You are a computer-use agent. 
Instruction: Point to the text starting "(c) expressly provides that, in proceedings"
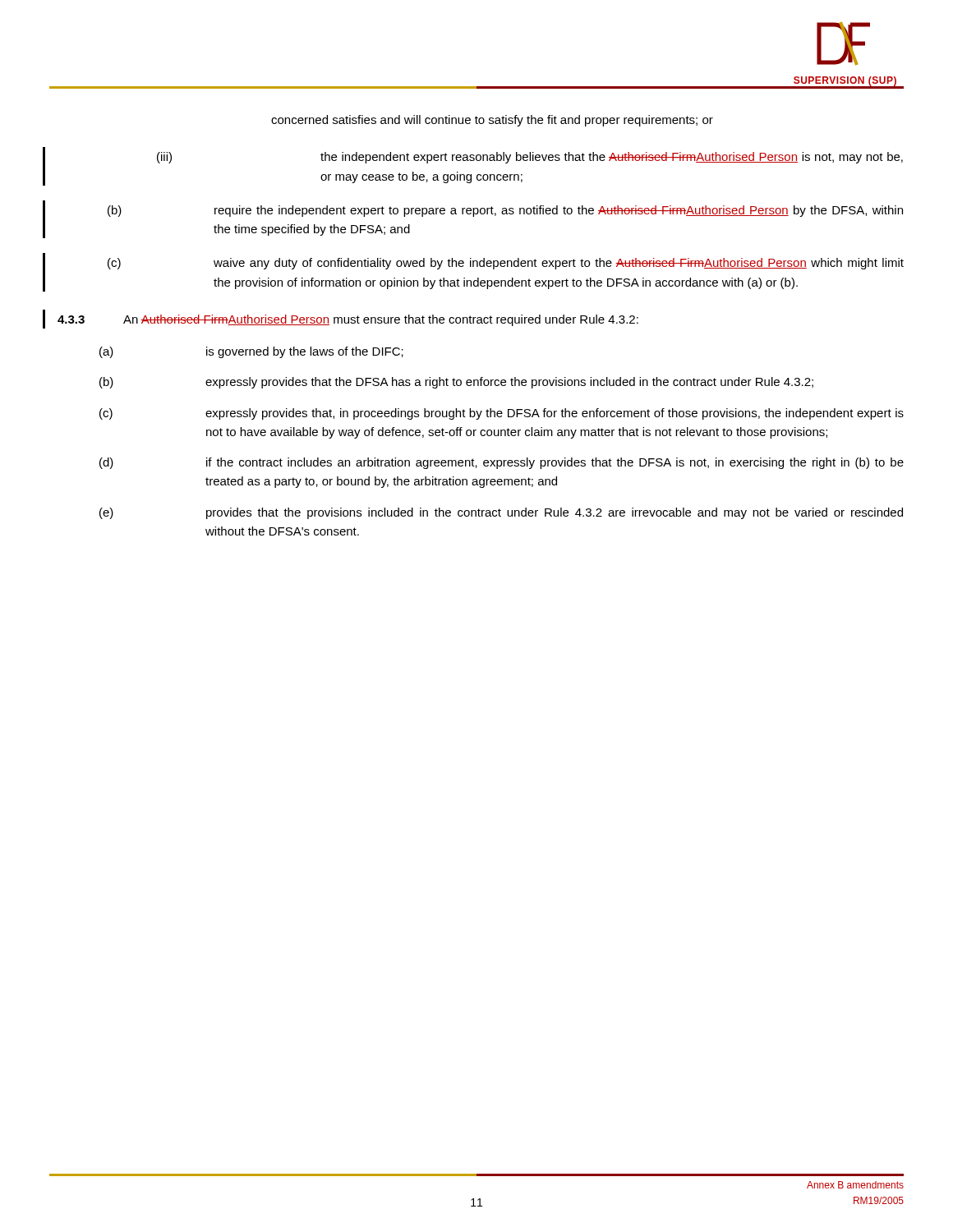[476, 422]
